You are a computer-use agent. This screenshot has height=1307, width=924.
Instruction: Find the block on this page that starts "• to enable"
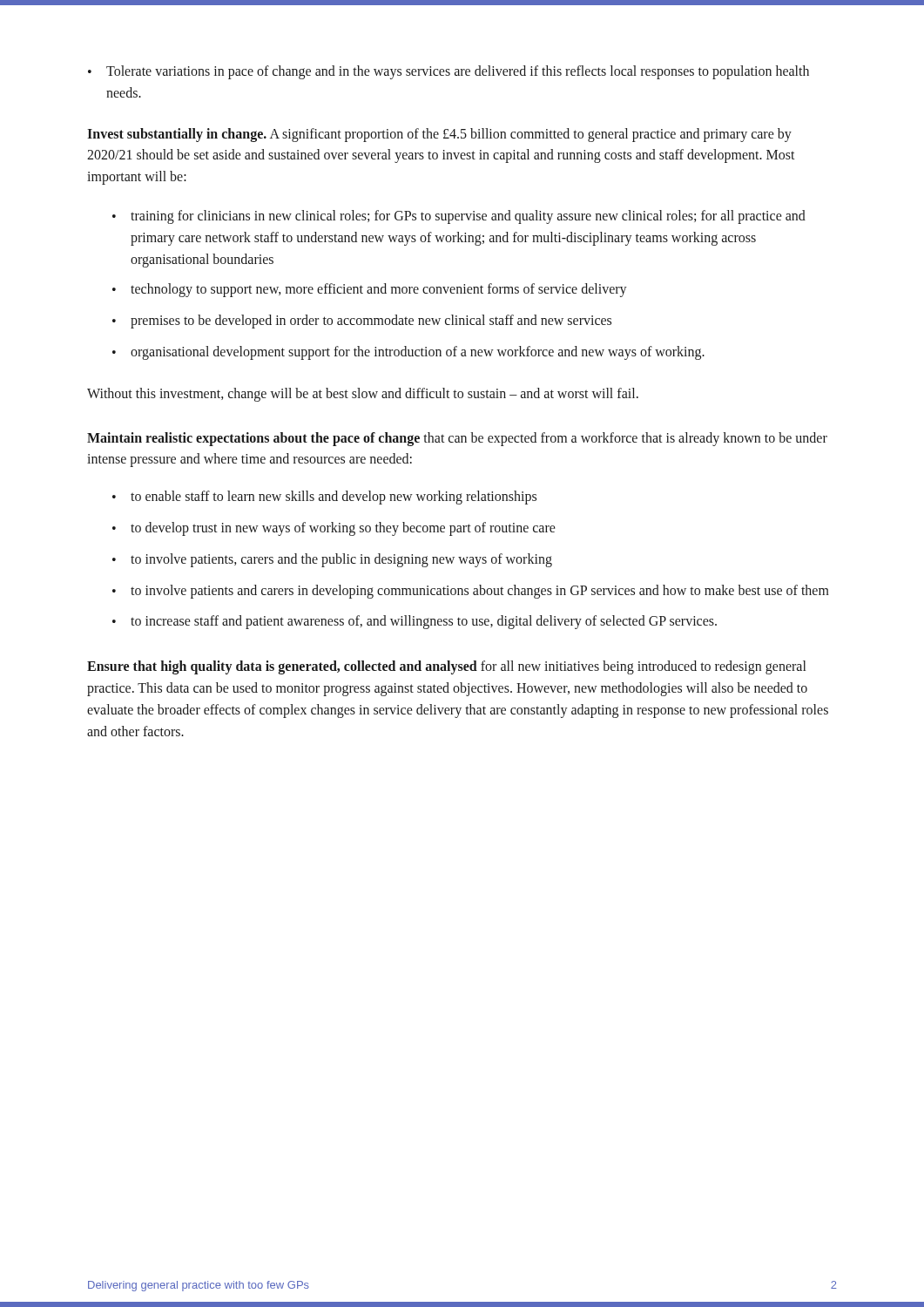474,498
